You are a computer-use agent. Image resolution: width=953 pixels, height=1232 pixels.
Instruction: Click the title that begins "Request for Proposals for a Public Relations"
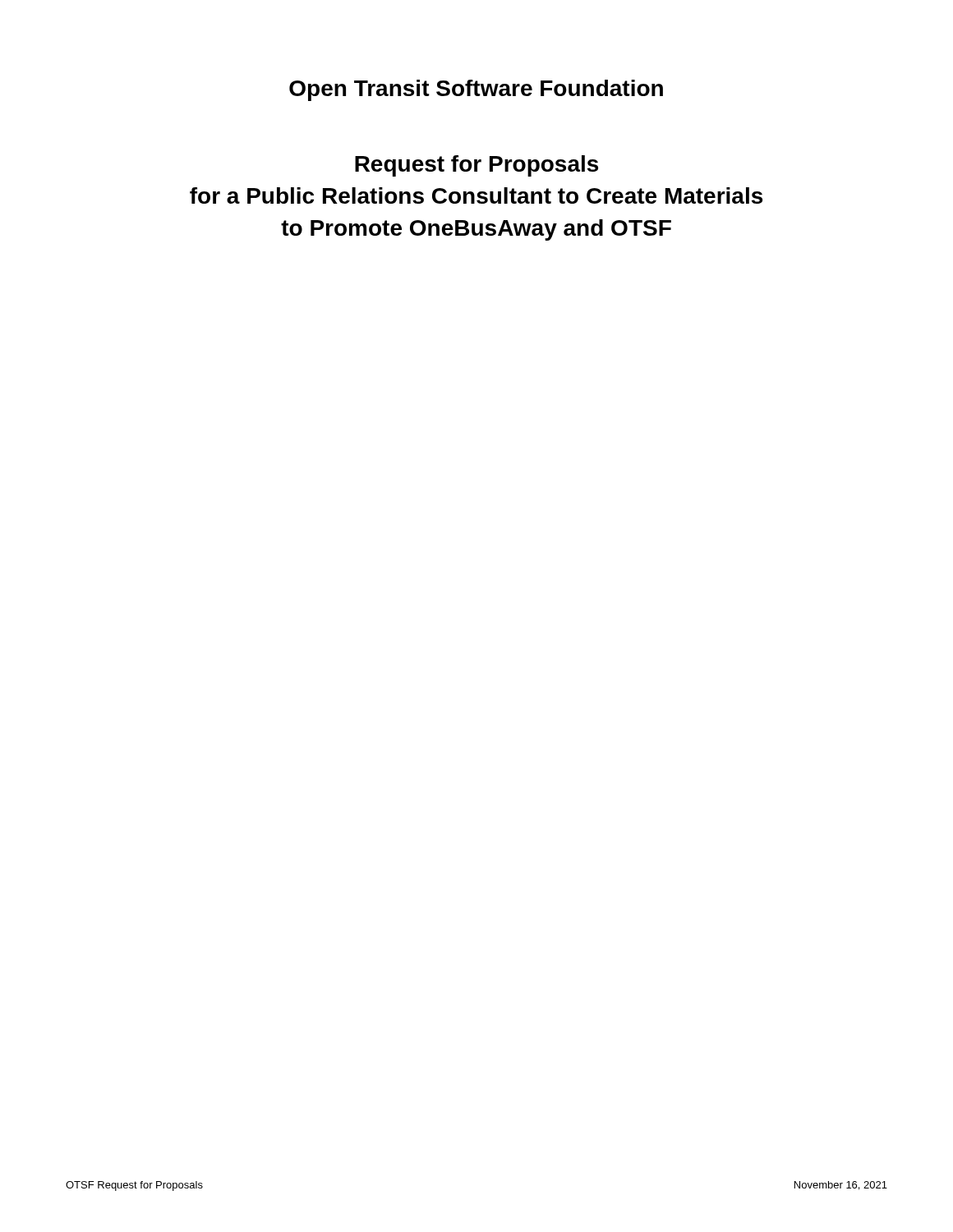click(x=476, y=196)
